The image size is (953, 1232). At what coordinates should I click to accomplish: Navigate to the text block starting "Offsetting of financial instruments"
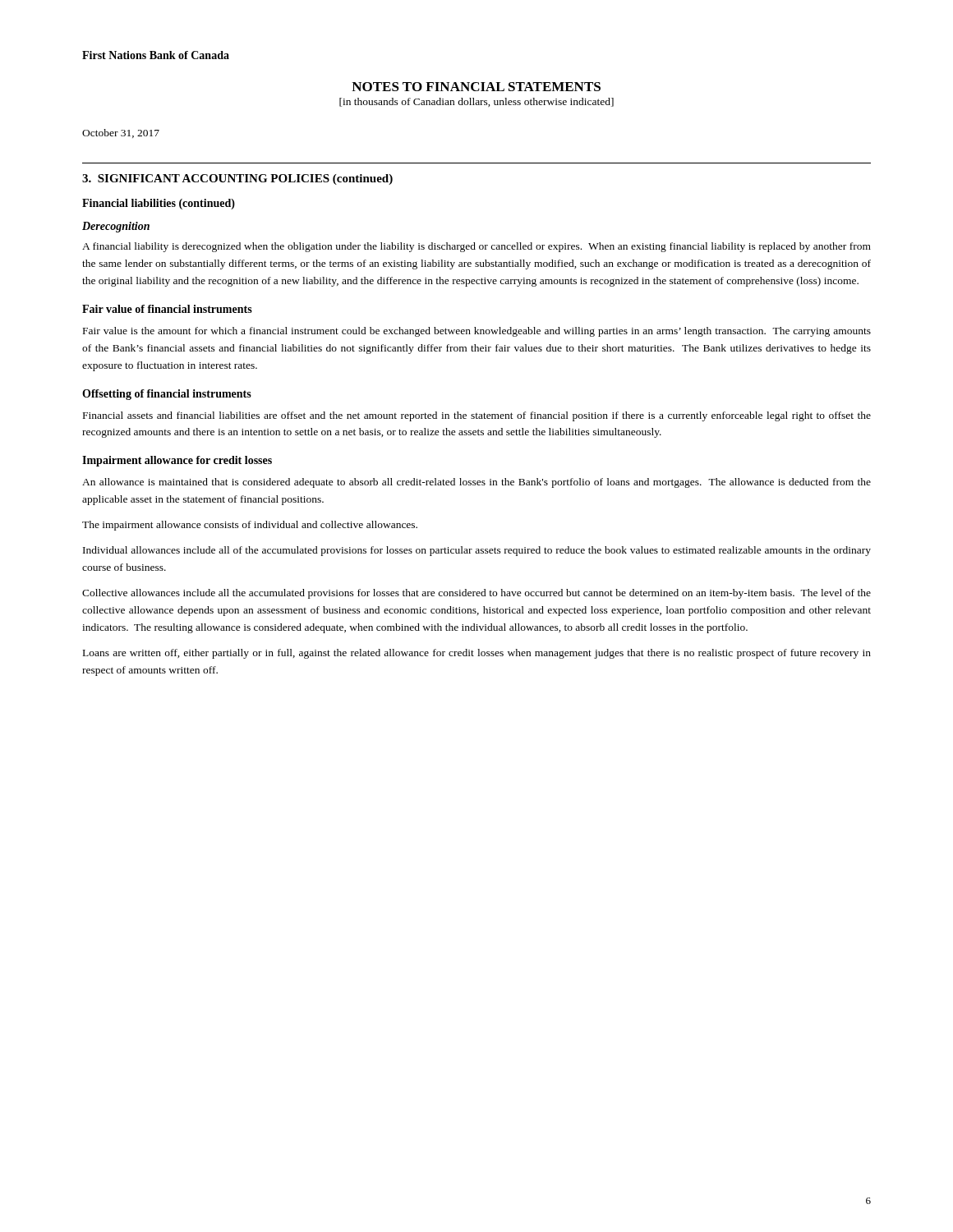pyautogui.click(x=167, y=394)
